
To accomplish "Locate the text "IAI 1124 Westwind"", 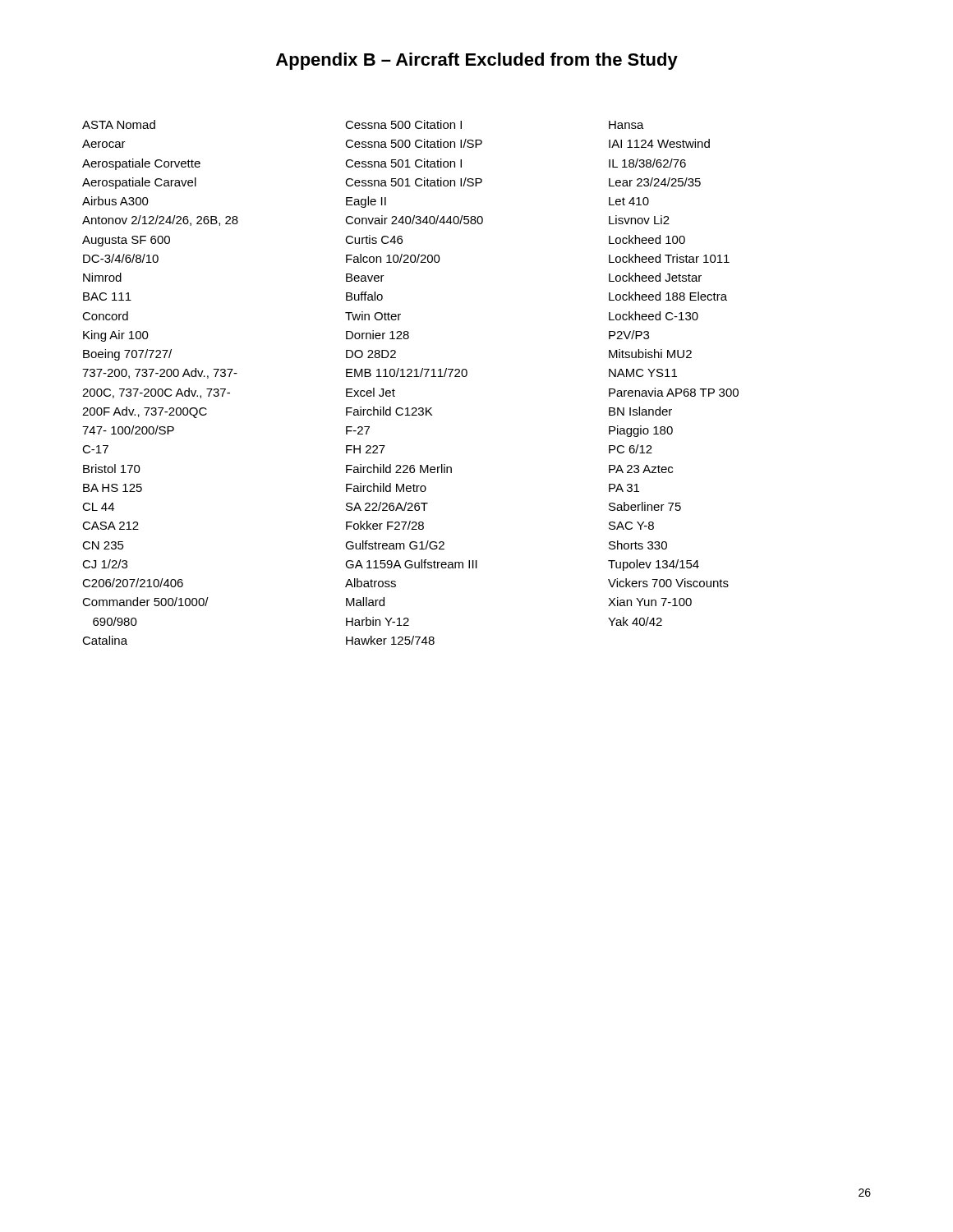I will (659, 144).
